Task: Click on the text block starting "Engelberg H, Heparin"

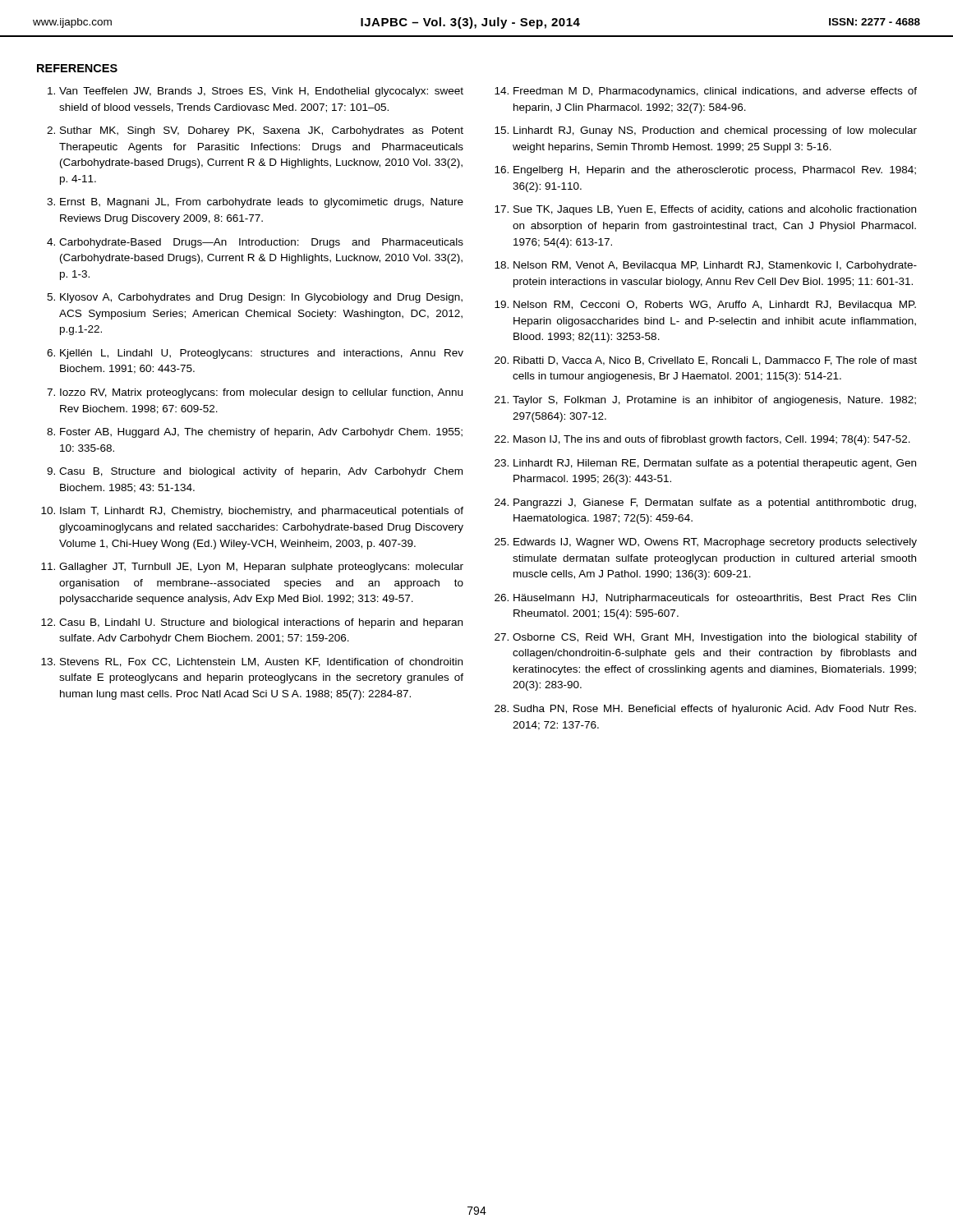Action: point(715,178)
